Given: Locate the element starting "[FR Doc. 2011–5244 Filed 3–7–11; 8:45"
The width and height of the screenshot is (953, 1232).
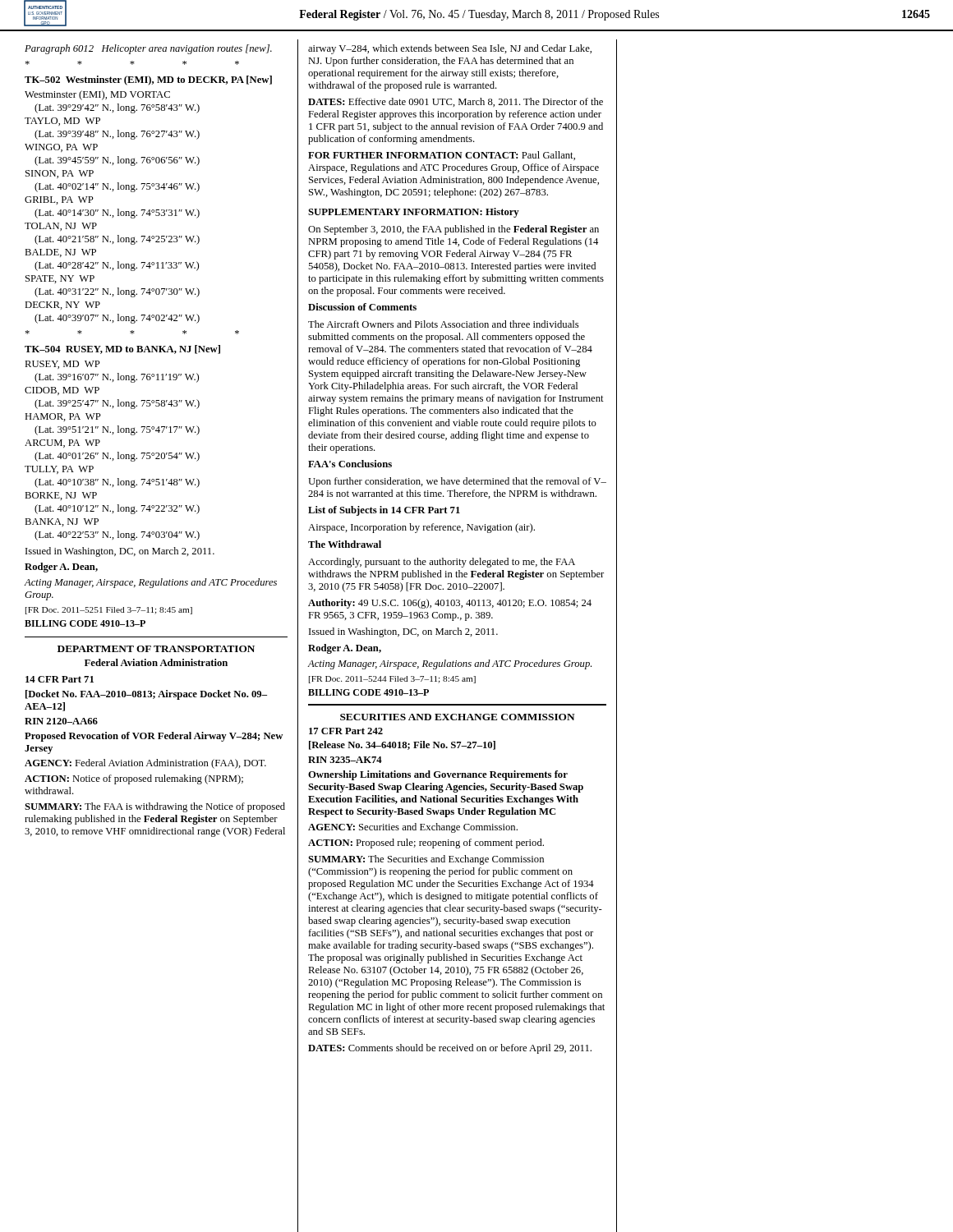Looking at the screenshot, I should [x=457, y=686].
